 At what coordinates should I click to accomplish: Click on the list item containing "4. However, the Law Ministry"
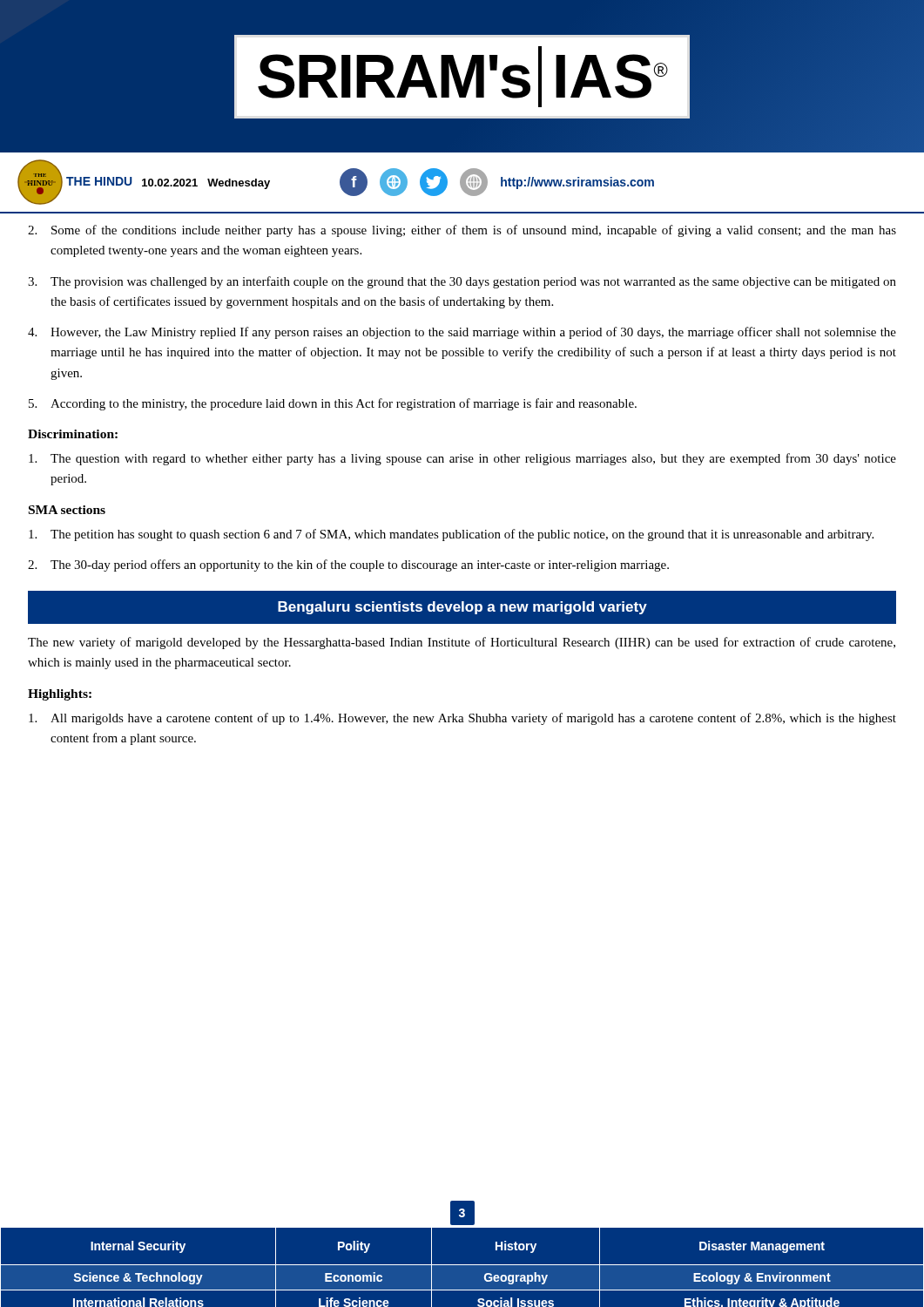click(x=462, y=353)
